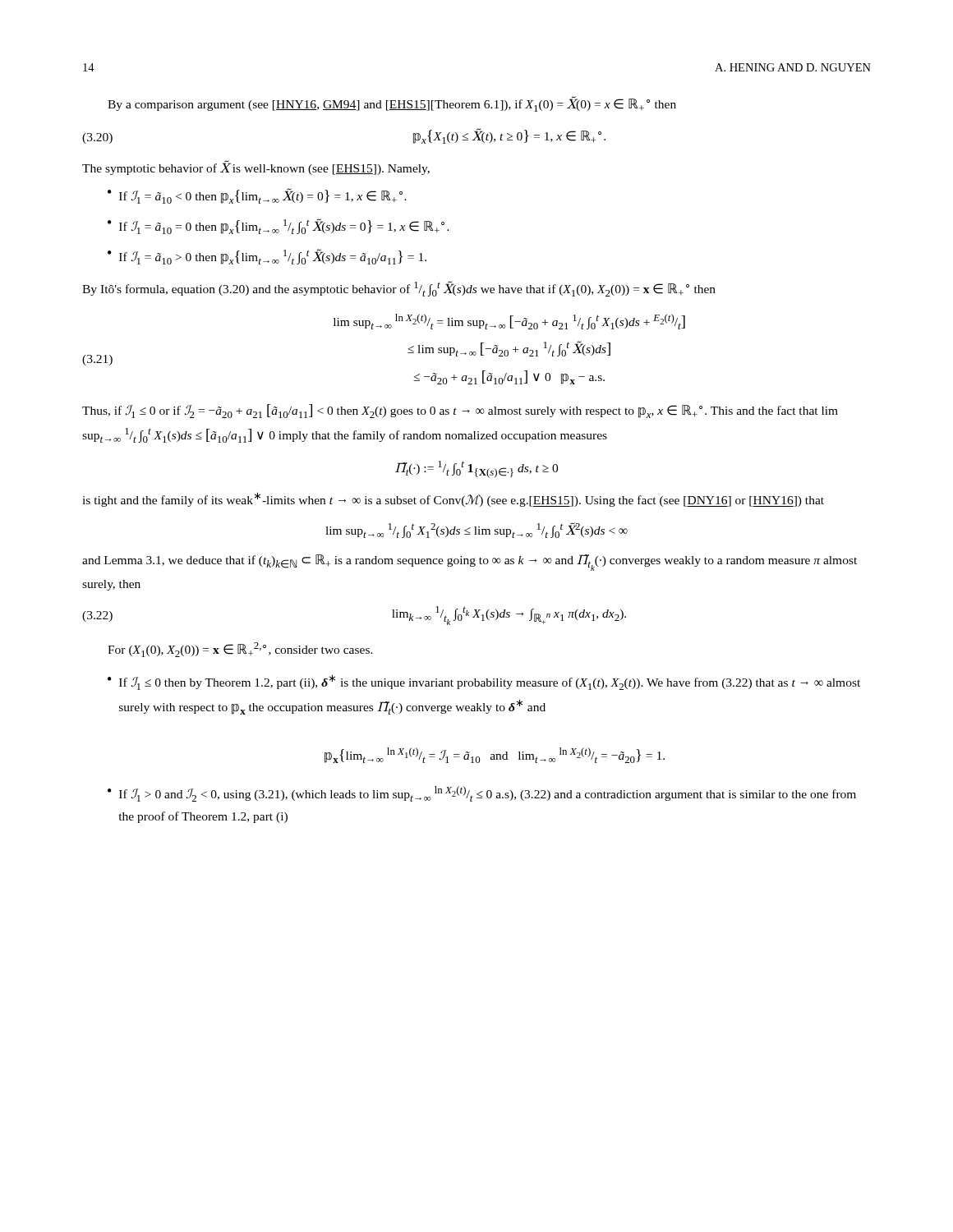The height and width of the screenshot is (1232, 953).
Task: Locate the block of text that opens with "The symptotic behavior"
Action: pos(256,168)
